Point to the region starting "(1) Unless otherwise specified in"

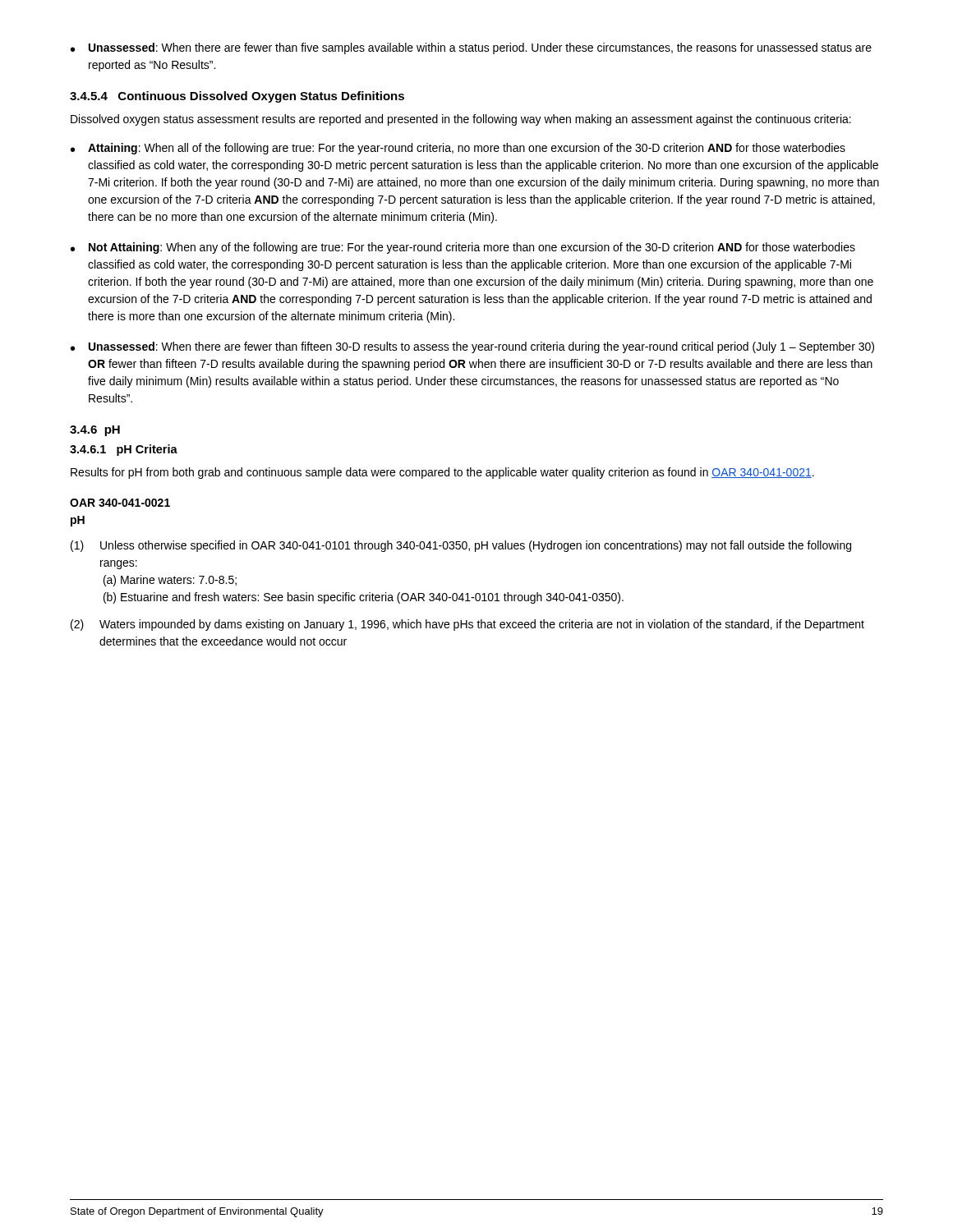[x=461, y=546]
